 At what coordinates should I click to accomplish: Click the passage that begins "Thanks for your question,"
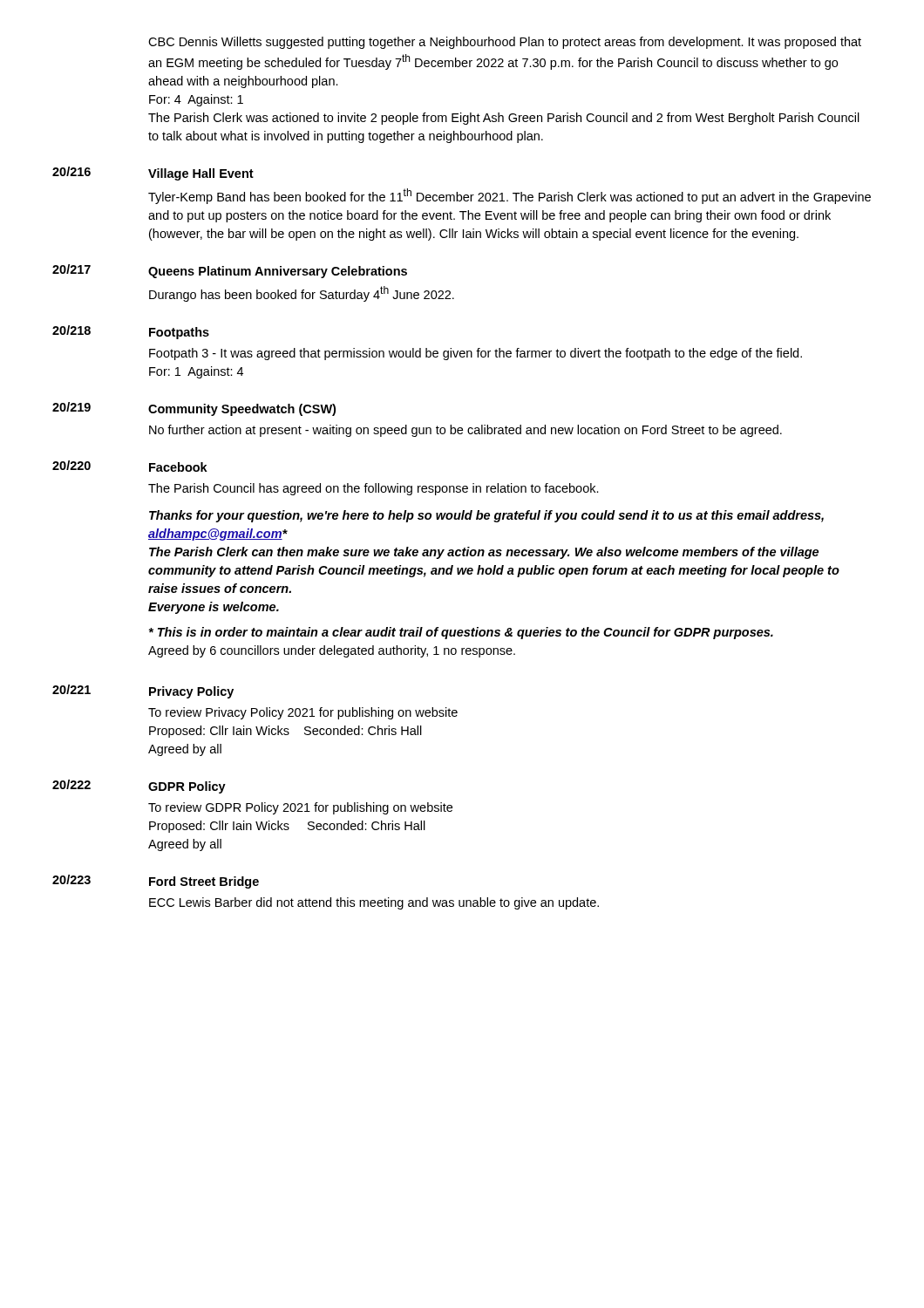pos(494,561)
